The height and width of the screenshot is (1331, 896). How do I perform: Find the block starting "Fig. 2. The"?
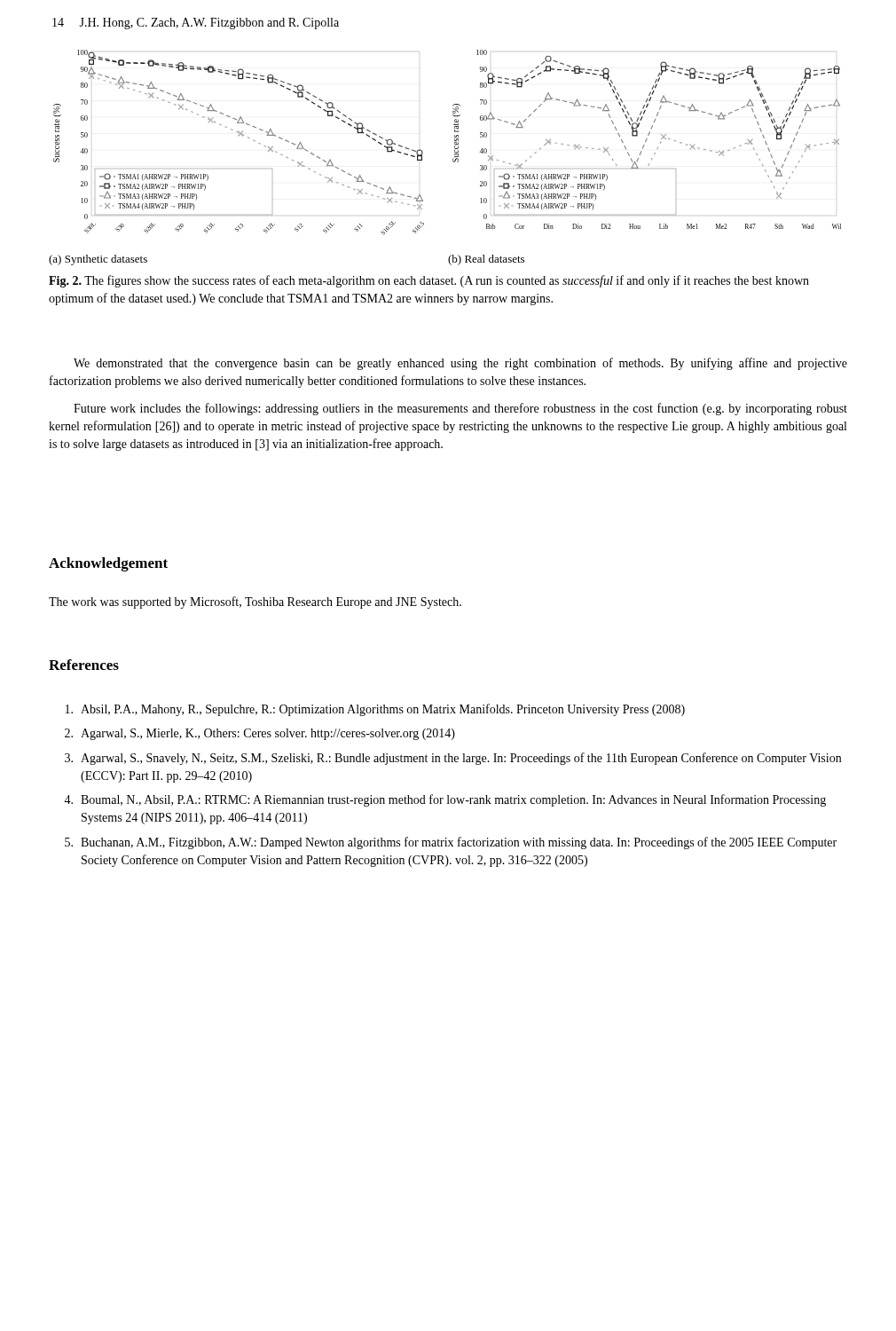429,290
